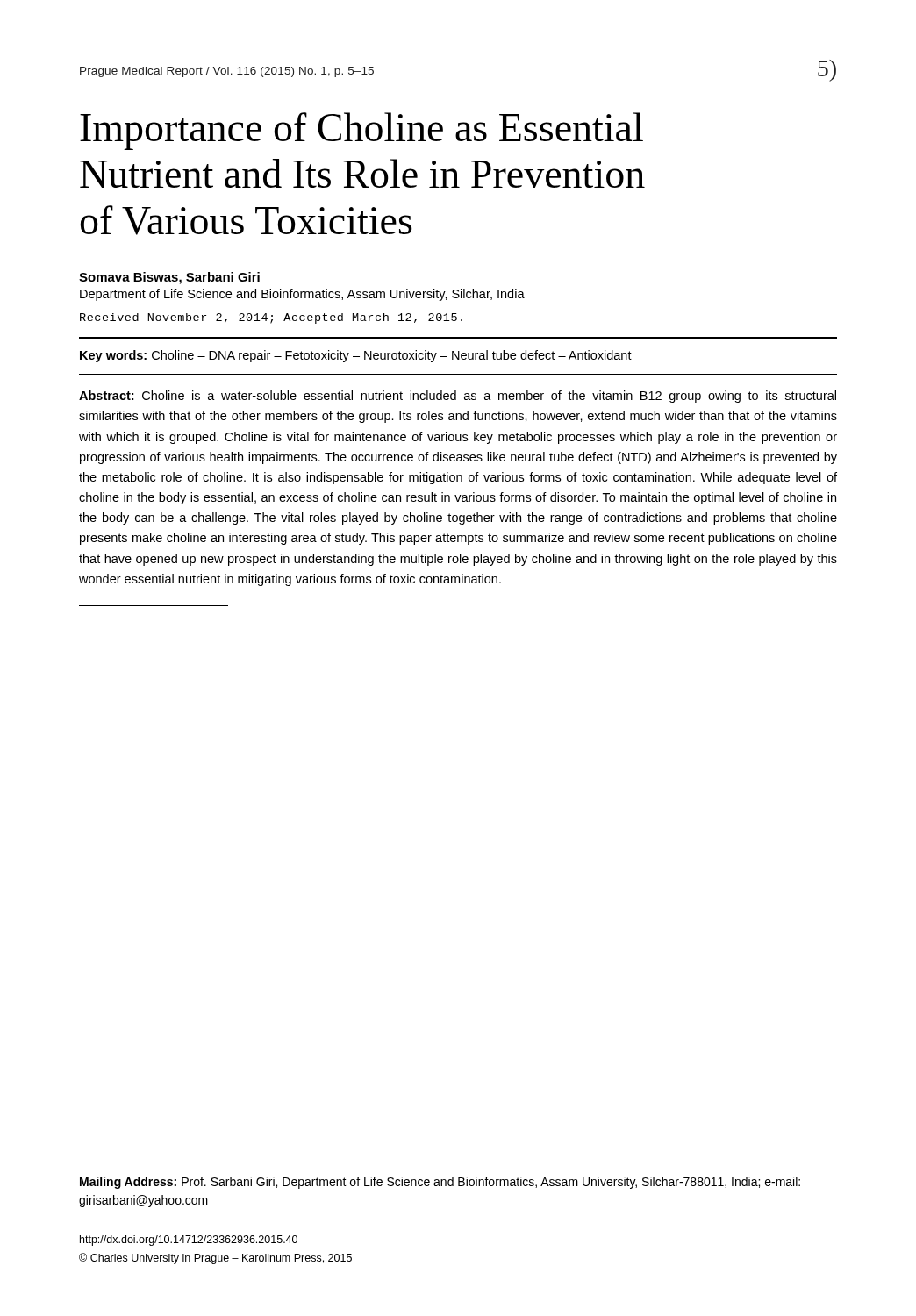Click on the text with the text "Somava Biswas, Sarbani Giri"
Image resolution: width=916 pixels, height=1316 pixels.
pos(170,276)
